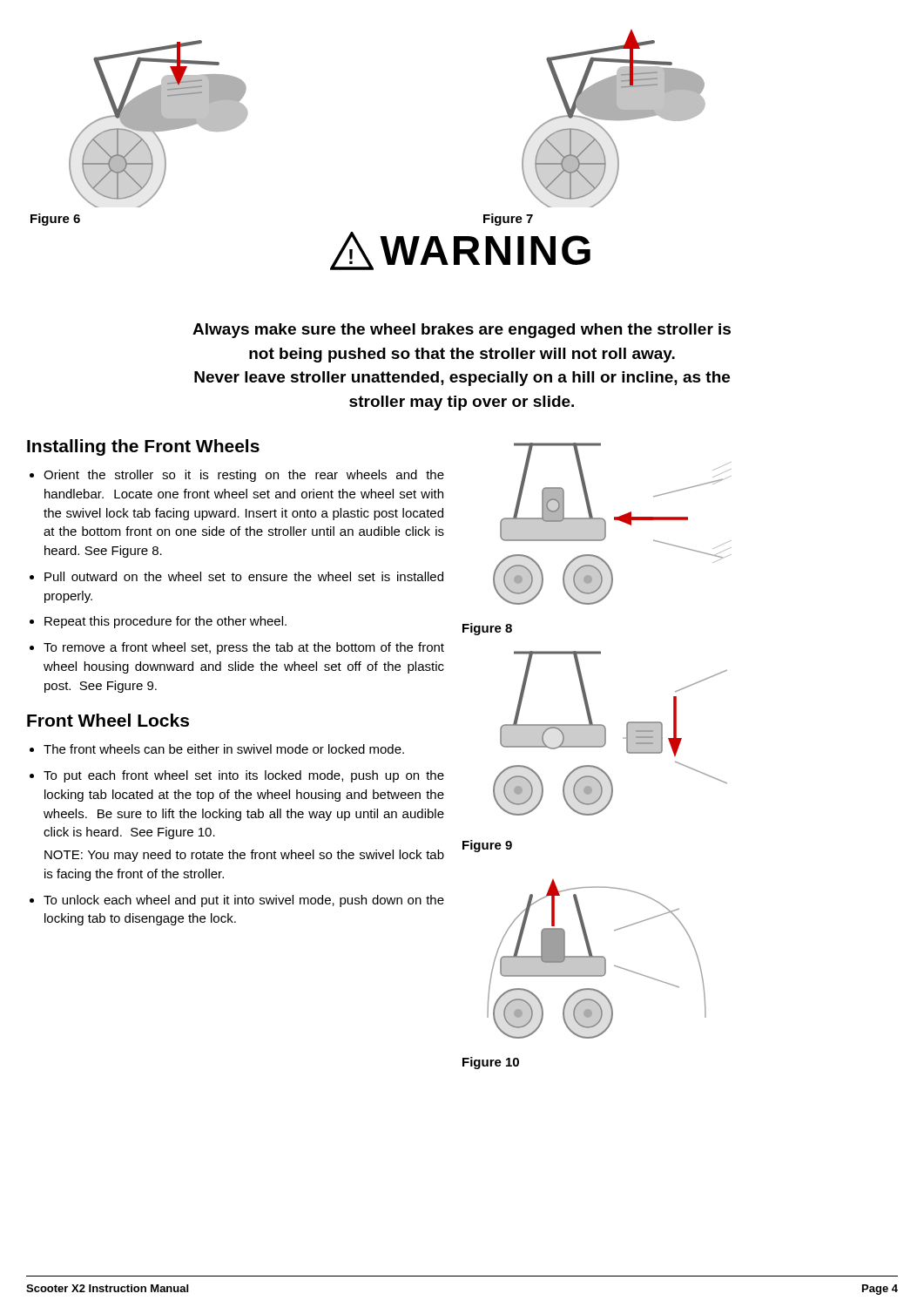Image resolution: width=924 pixels, height=1307 pixels.
Task: Click on the region starting "Front Wheel Locks"
Action: point(108,720)
